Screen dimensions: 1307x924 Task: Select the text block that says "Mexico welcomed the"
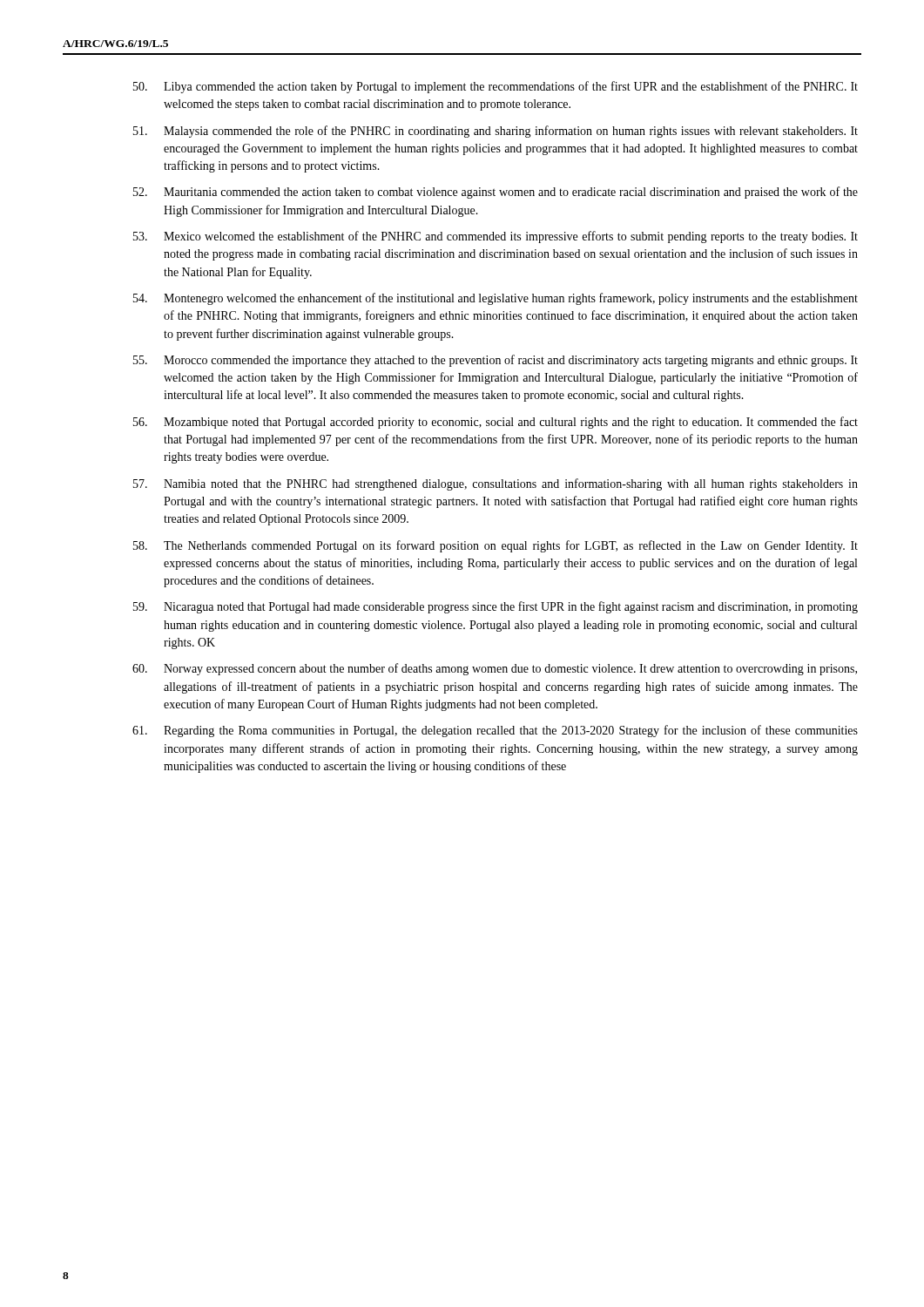(x=495, y=255)
